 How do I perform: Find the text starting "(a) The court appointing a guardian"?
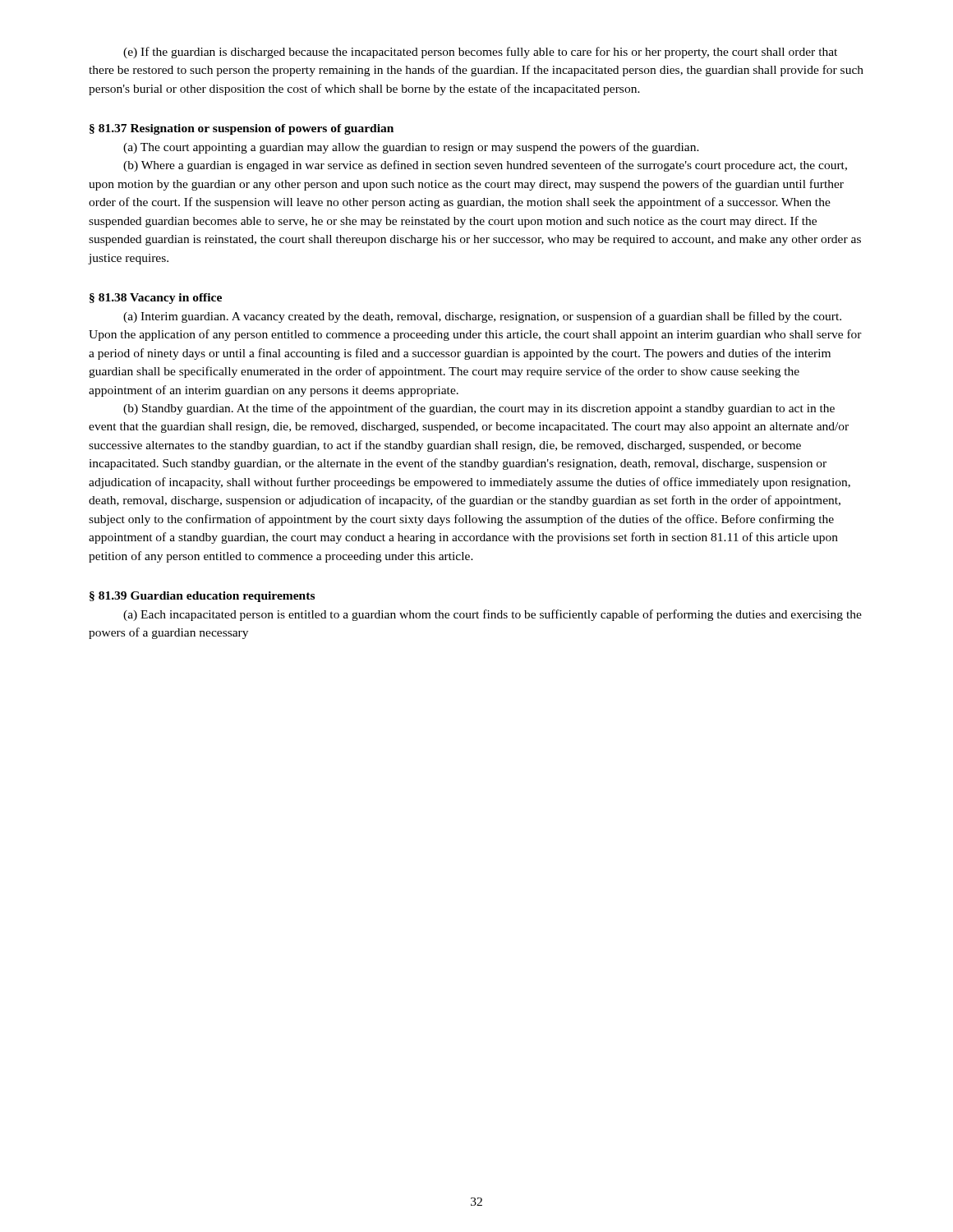476,202
